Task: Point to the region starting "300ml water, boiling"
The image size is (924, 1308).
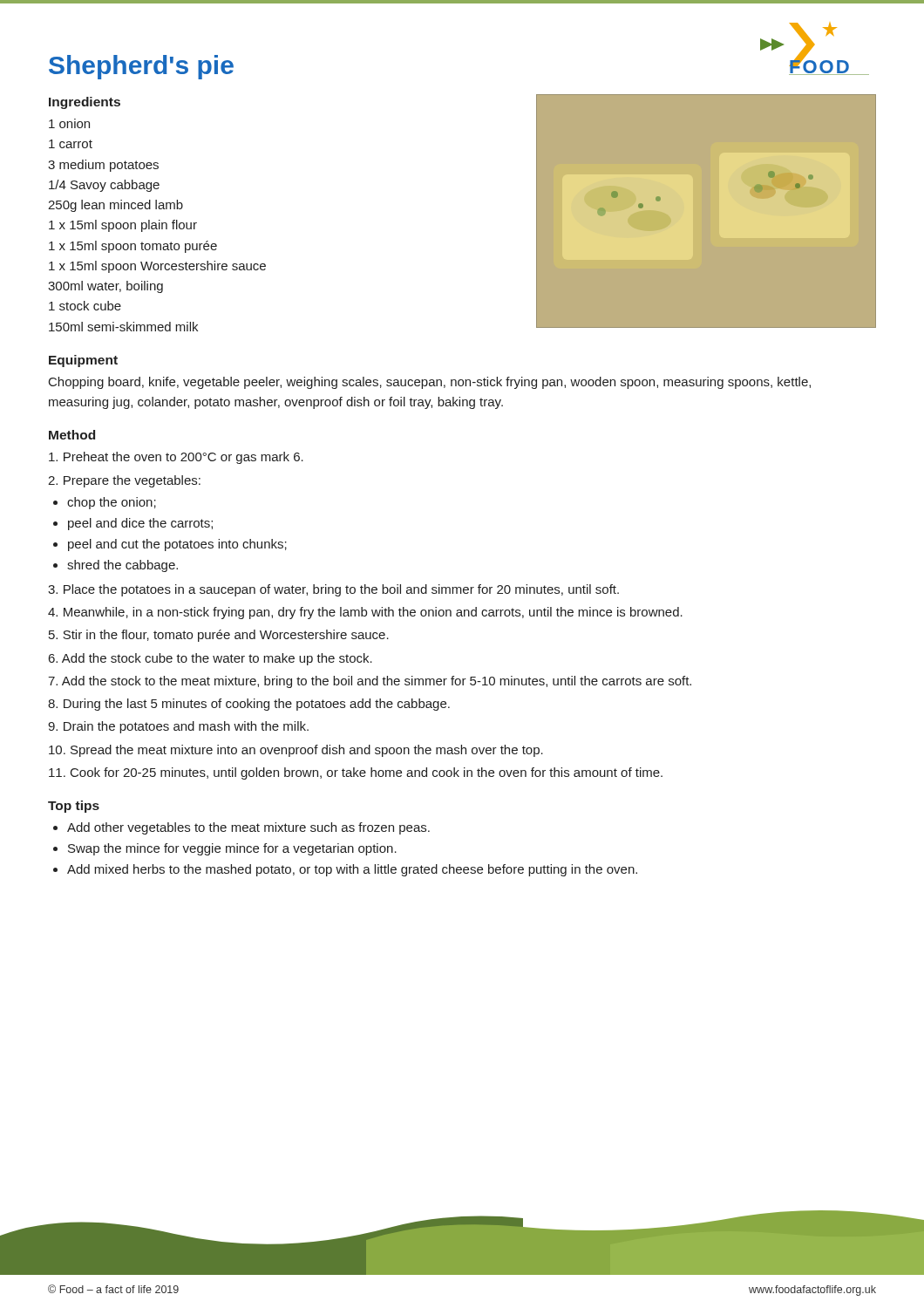Action: (x=106, y=286)
